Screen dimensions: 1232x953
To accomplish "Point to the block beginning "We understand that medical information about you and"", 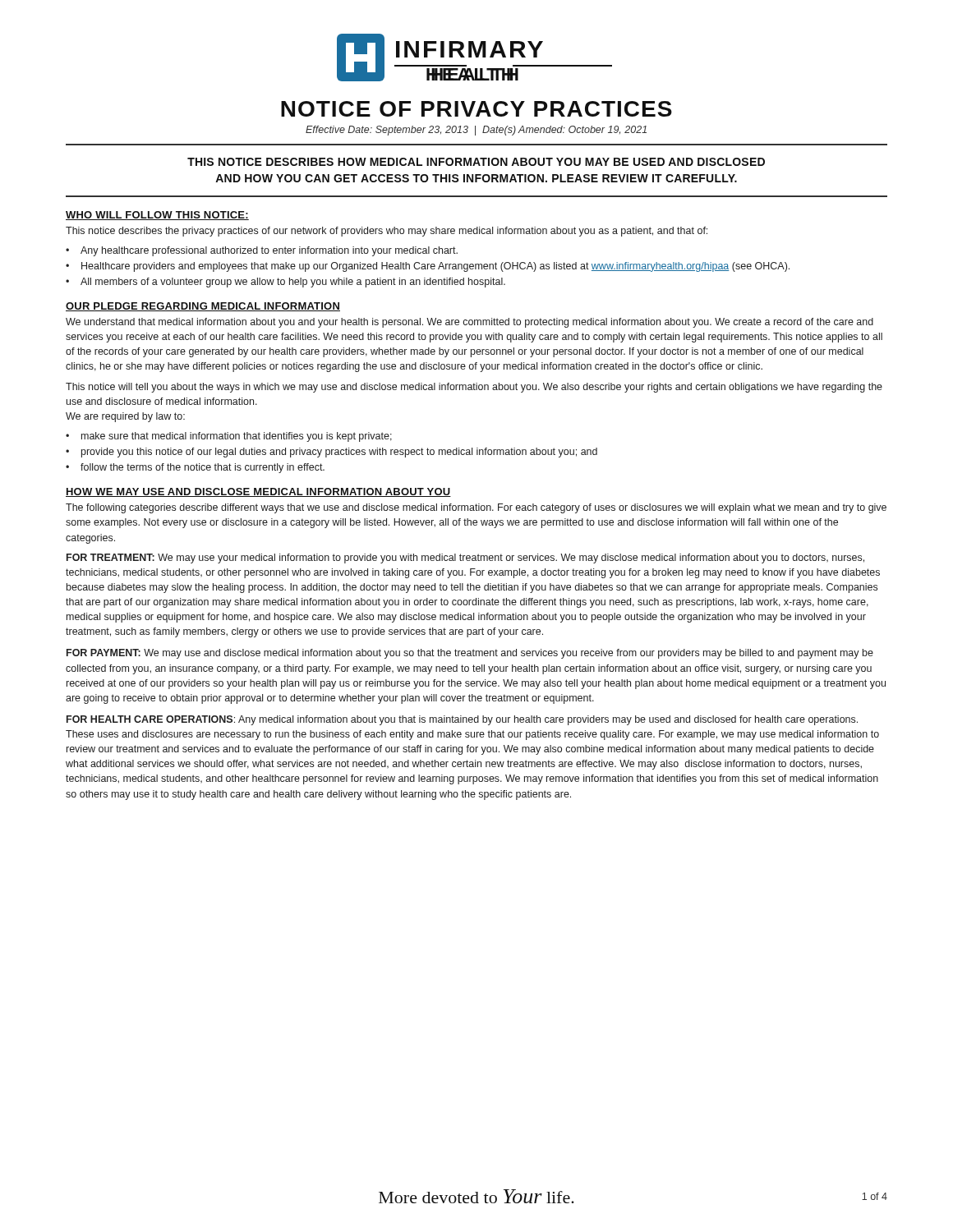I will pyautogui.click(x=474, y=344).
